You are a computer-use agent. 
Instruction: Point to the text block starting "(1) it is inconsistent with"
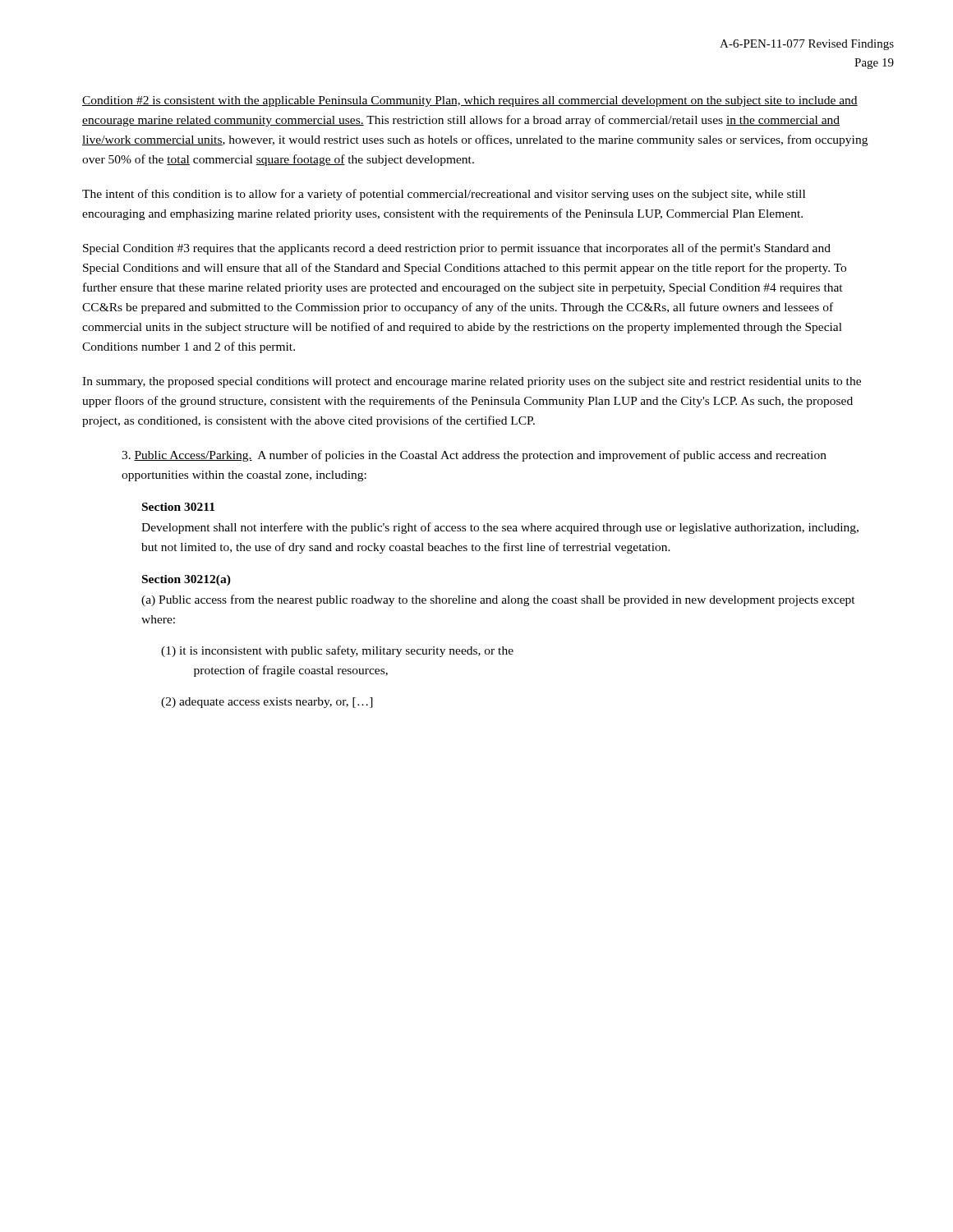click(347, 660)
